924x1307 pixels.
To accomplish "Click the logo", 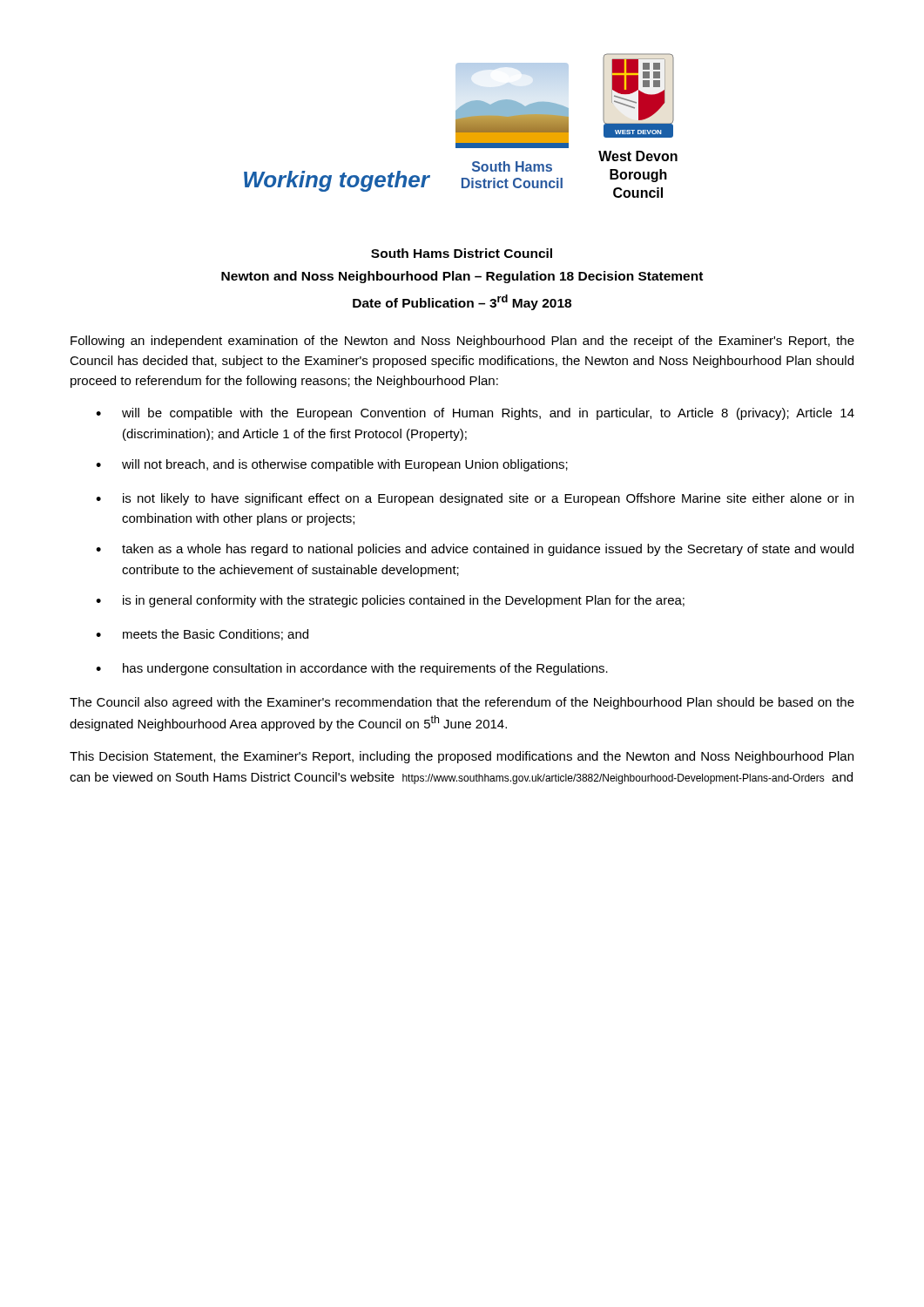I will point(462,127).
